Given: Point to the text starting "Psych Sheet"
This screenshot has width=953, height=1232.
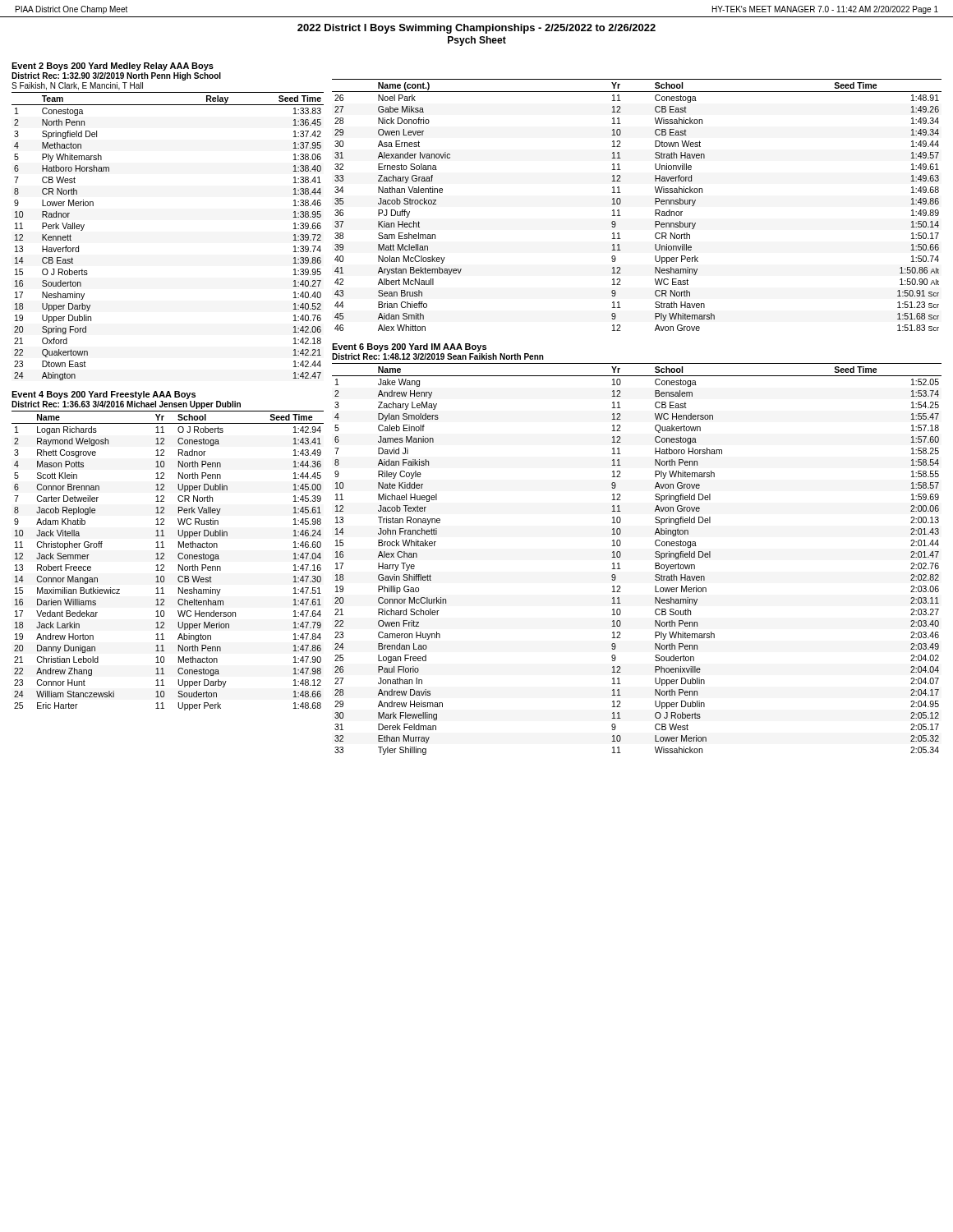Looking at the screenshot, I should click(x=476, y=40).
